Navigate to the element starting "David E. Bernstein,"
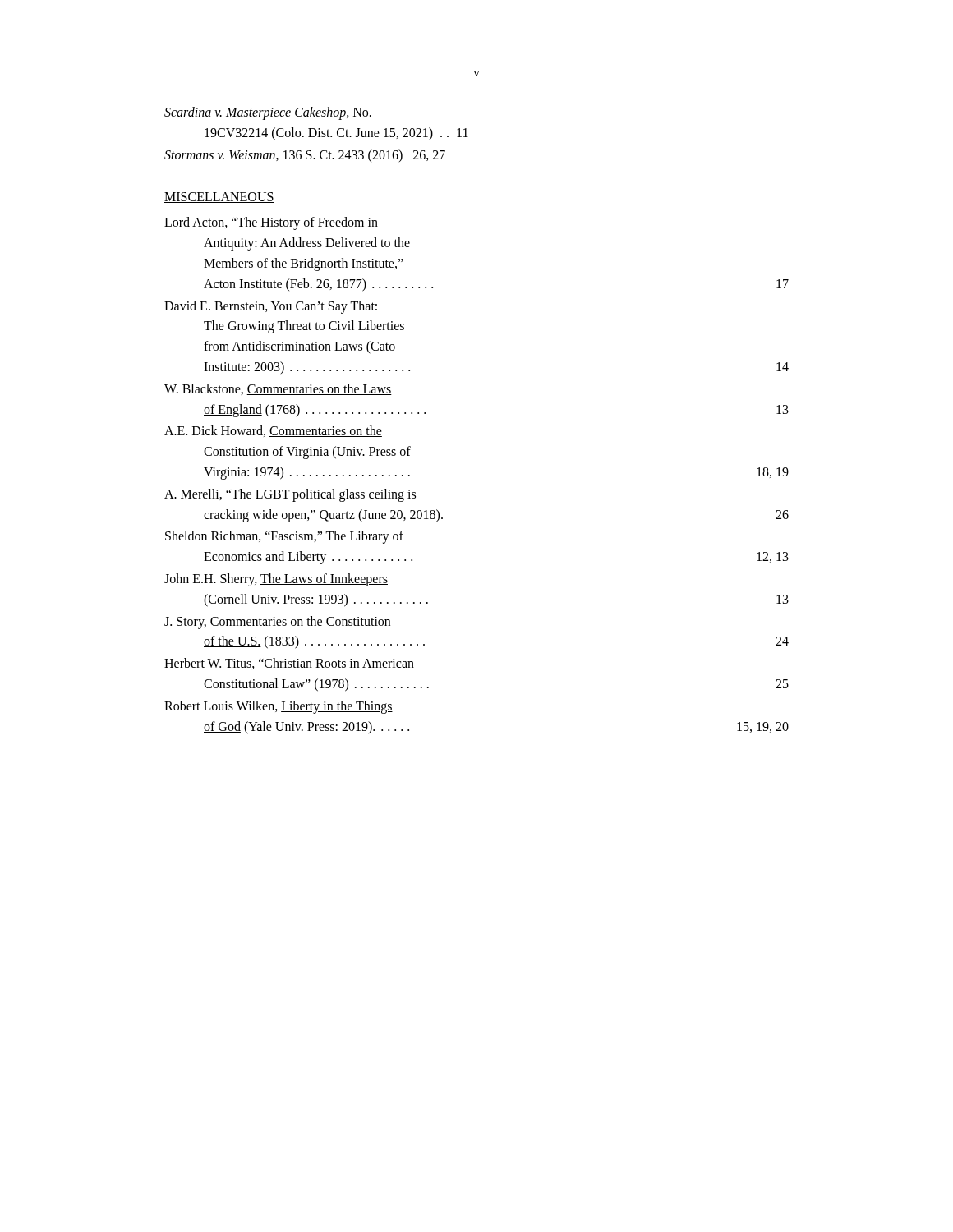The width and height of the screenshot is (953, 1232). [x=271, y=307]
